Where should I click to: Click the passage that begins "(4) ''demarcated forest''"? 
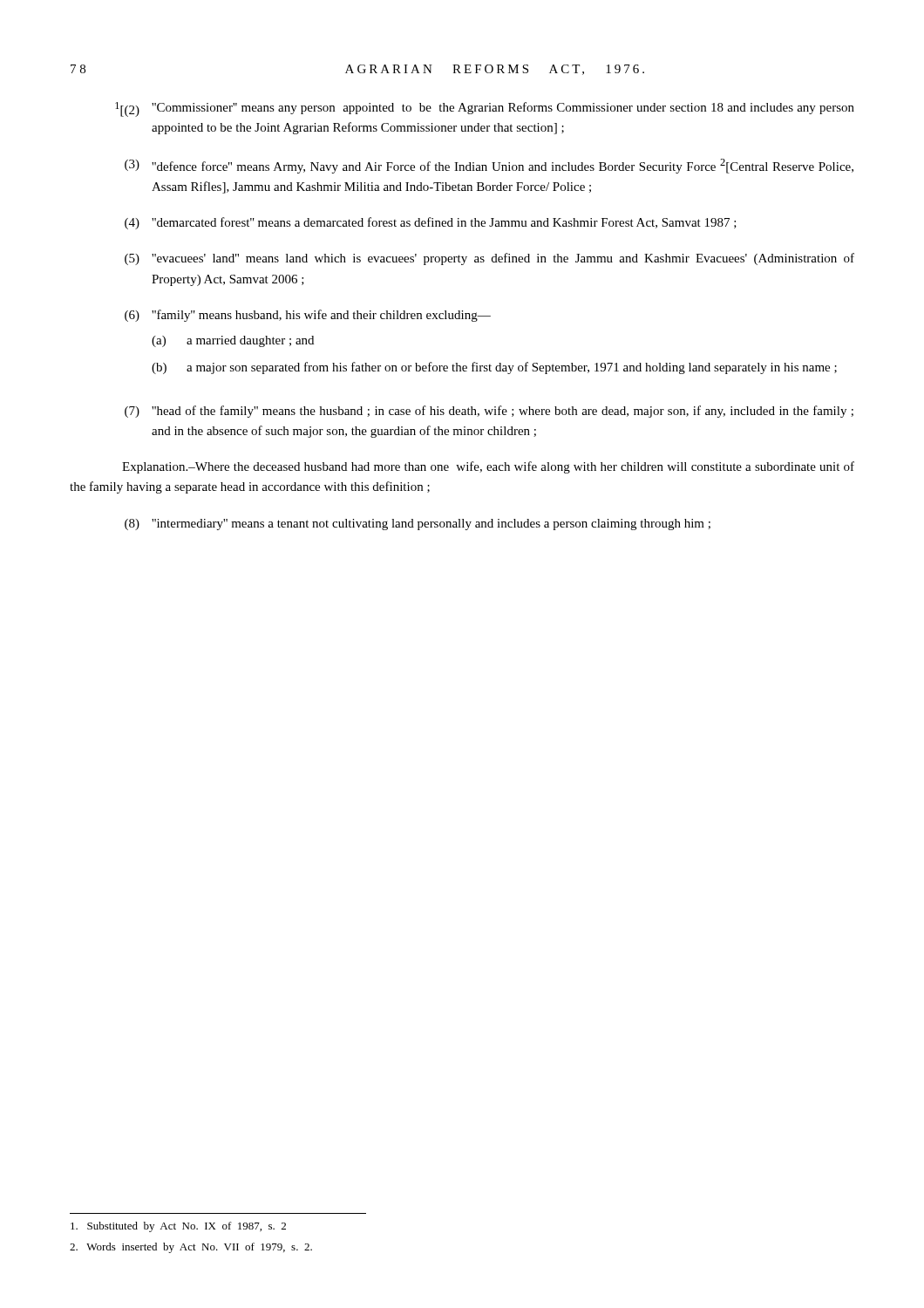coord(462,223)
